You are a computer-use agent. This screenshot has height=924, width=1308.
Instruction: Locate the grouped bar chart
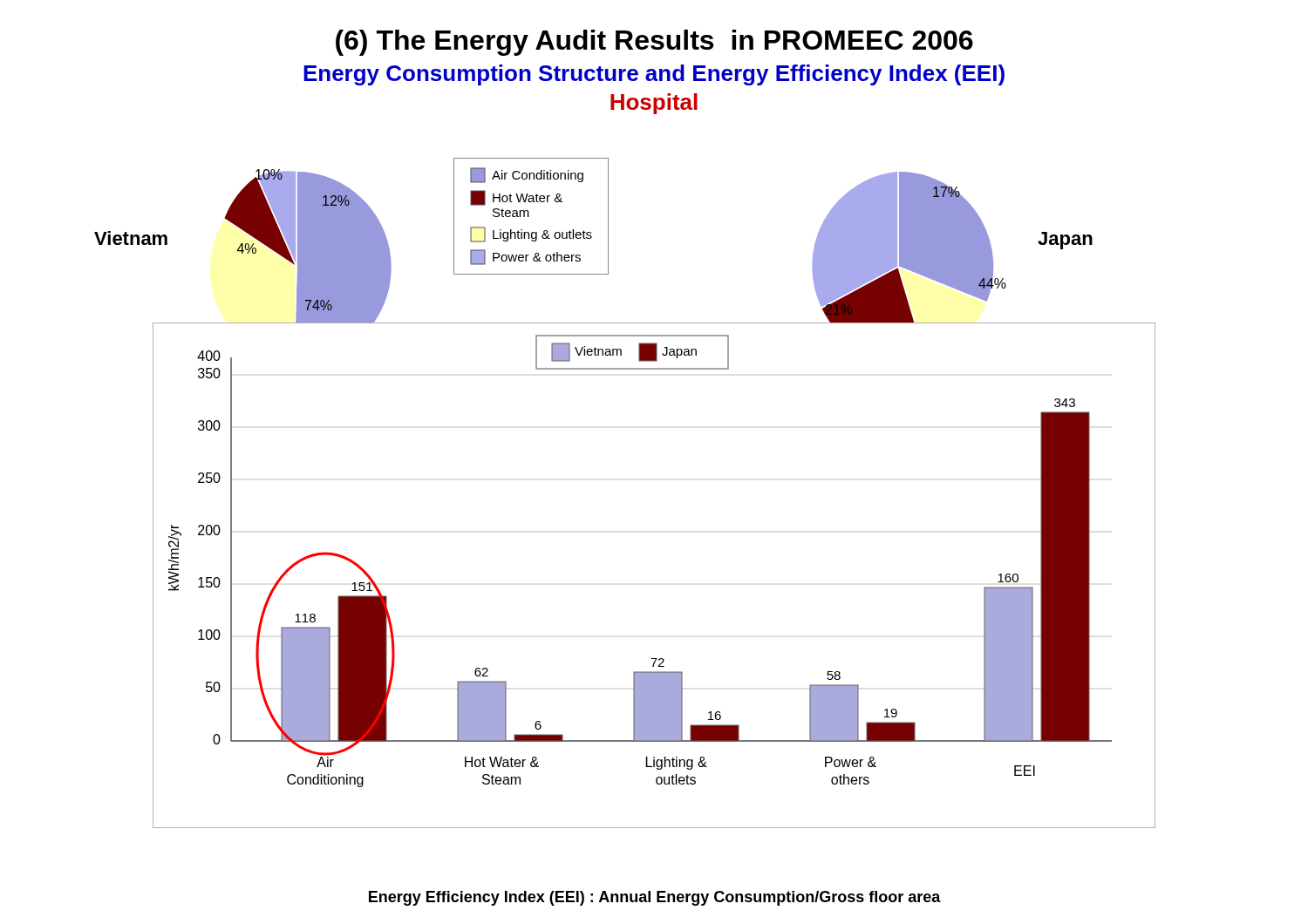pyautogui.click(x=654, y=584)
